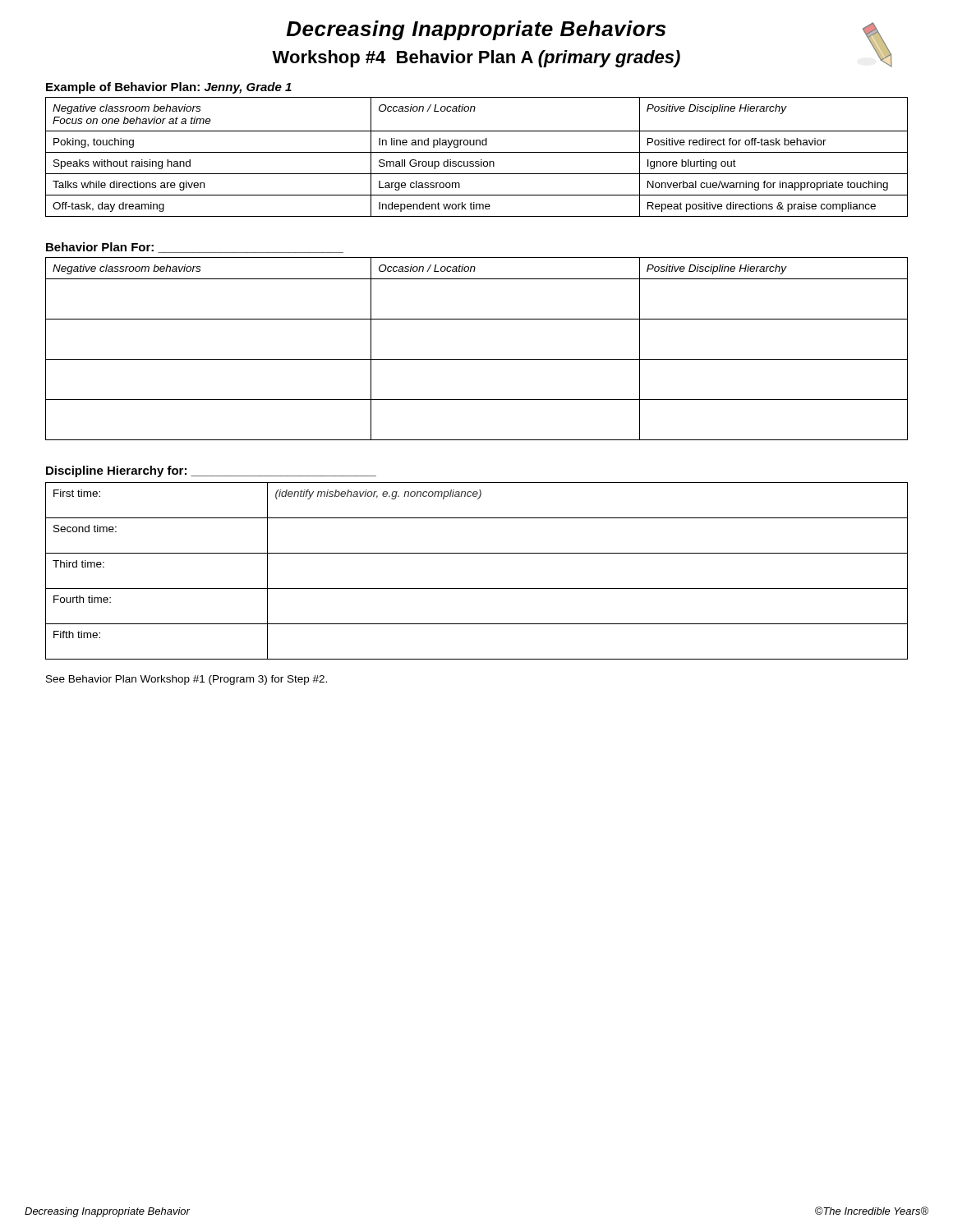Find the element starting "Example of Behavior Plan: Jenny, Grade"
This screenshot has width=953, height=1232.
pos(169,87)
